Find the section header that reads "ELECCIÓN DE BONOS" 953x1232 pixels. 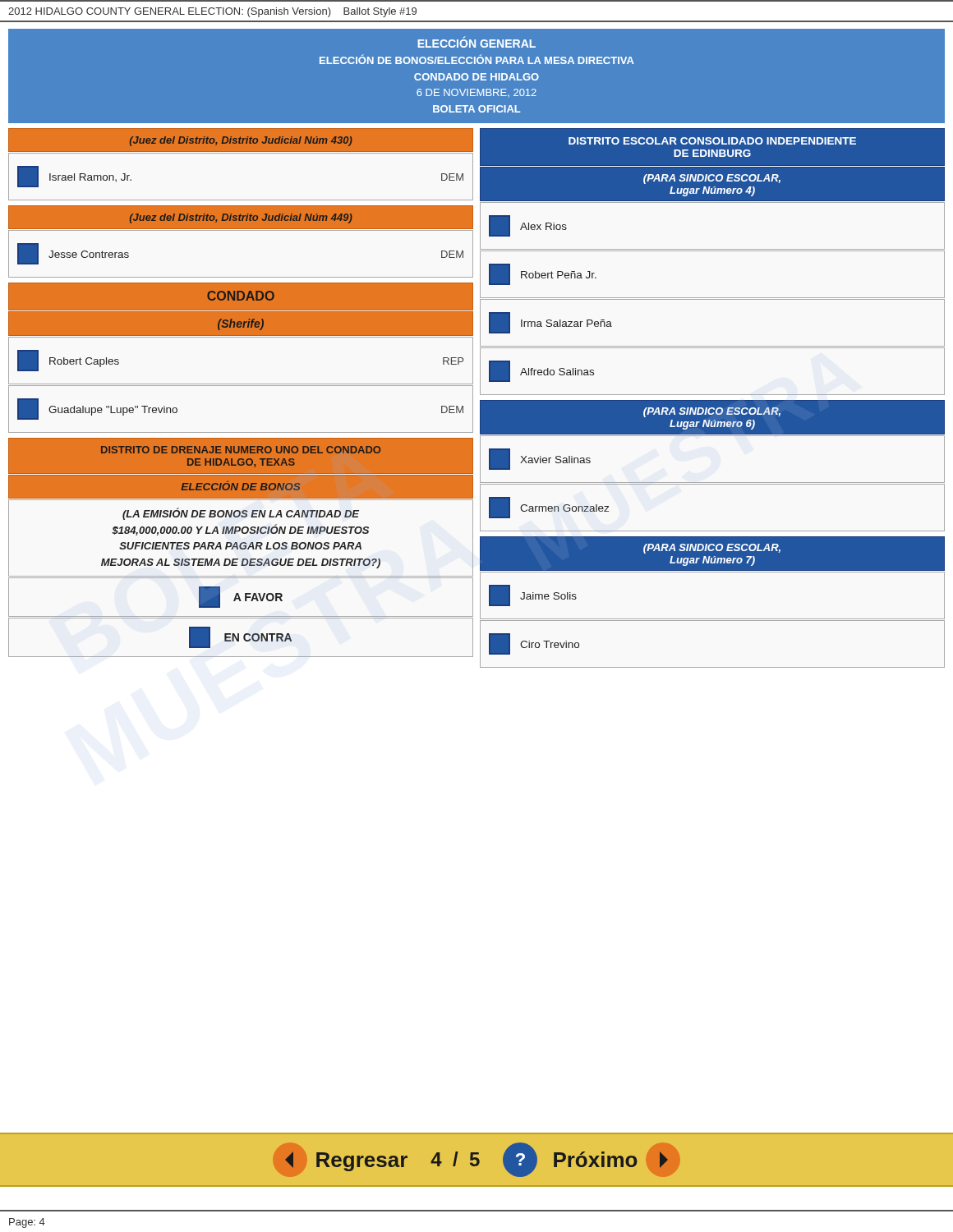[x=241, y=487]
